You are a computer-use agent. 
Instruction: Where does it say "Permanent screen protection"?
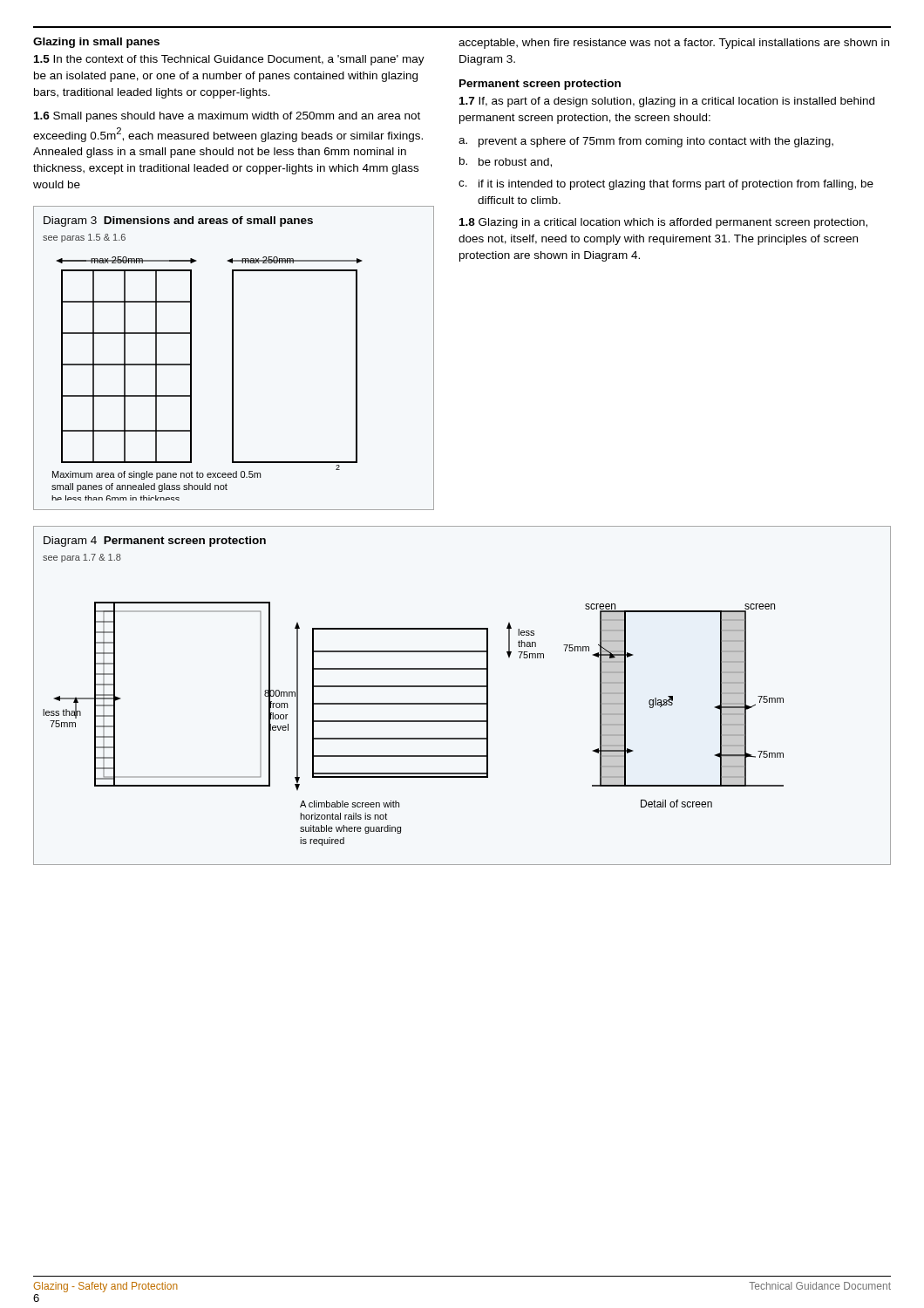coord(540,83)
